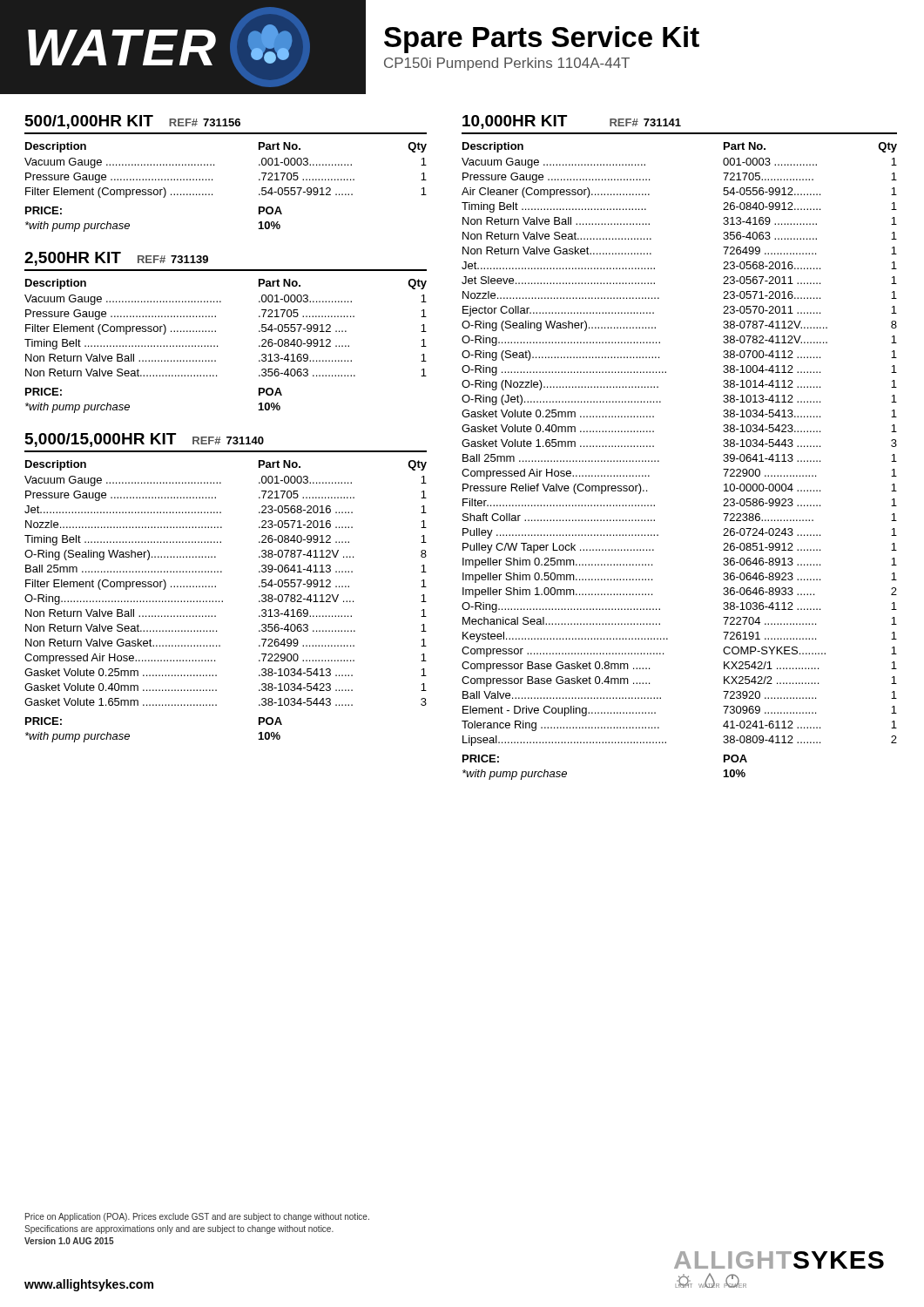Point to the region starting "Price on Application (POA). Prices exclude GST and"
The width and height of the screenshot is (924, 1307).
[197, 1229]
